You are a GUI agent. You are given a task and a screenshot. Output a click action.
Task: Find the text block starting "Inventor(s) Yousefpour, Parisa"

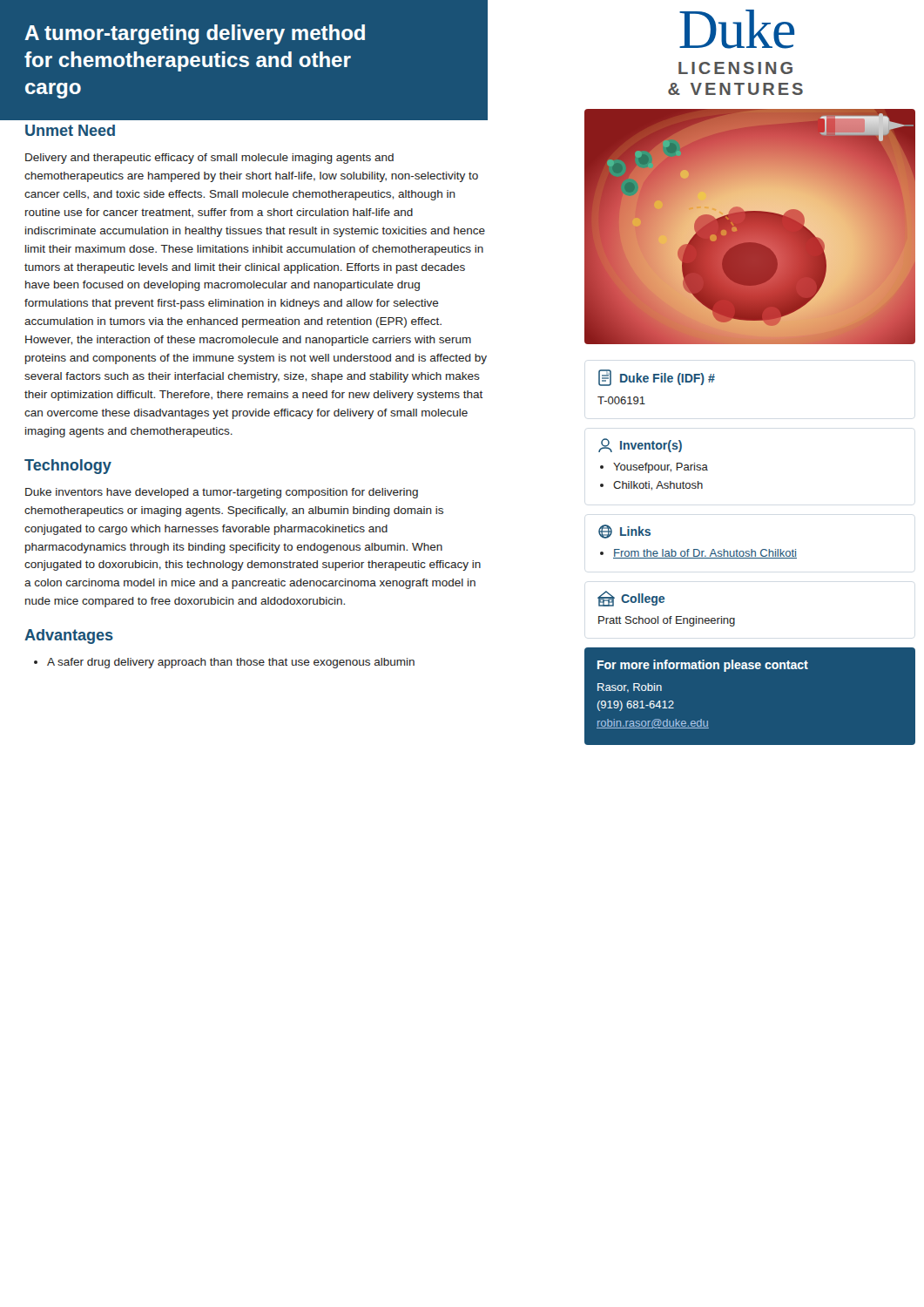coord(640,445)
